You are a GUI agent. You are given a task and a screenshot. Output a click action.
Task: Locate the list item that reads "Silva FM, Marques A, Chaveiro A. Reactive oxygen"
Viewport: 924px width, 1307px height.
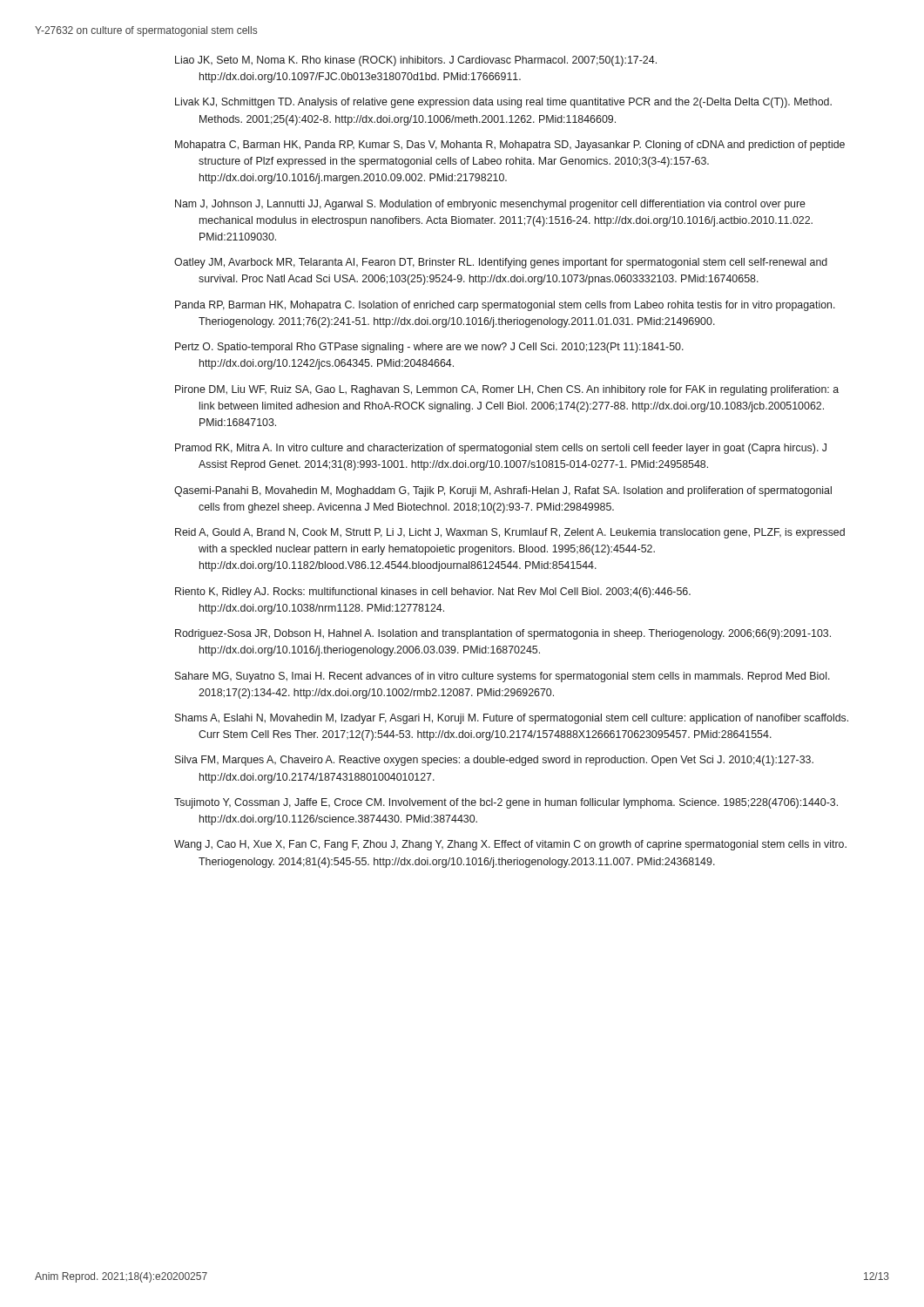[494, 769]
